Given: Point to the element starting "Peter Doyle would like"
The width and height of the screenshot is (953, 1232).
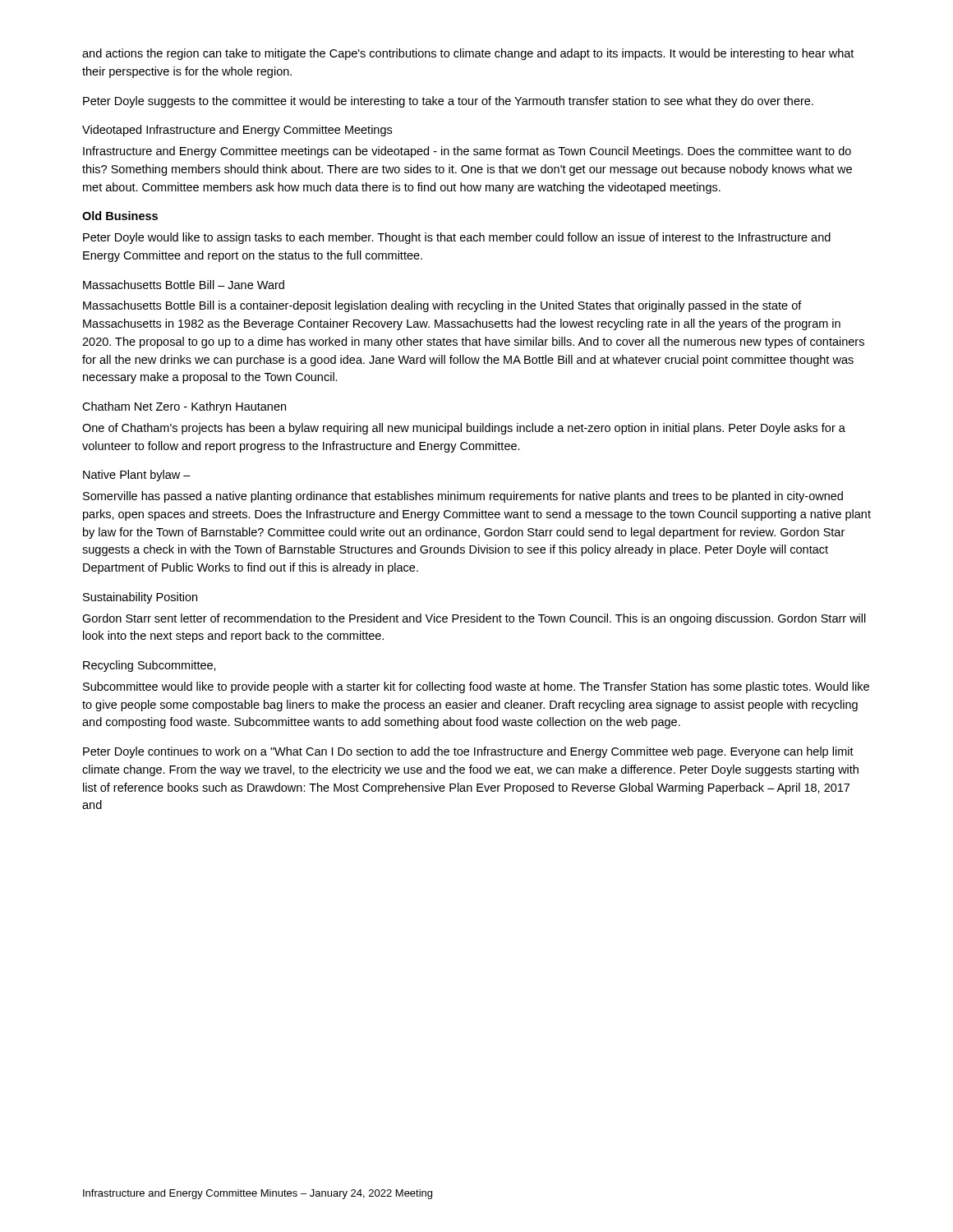Looking at the screenshot, I should pos(456,246).
